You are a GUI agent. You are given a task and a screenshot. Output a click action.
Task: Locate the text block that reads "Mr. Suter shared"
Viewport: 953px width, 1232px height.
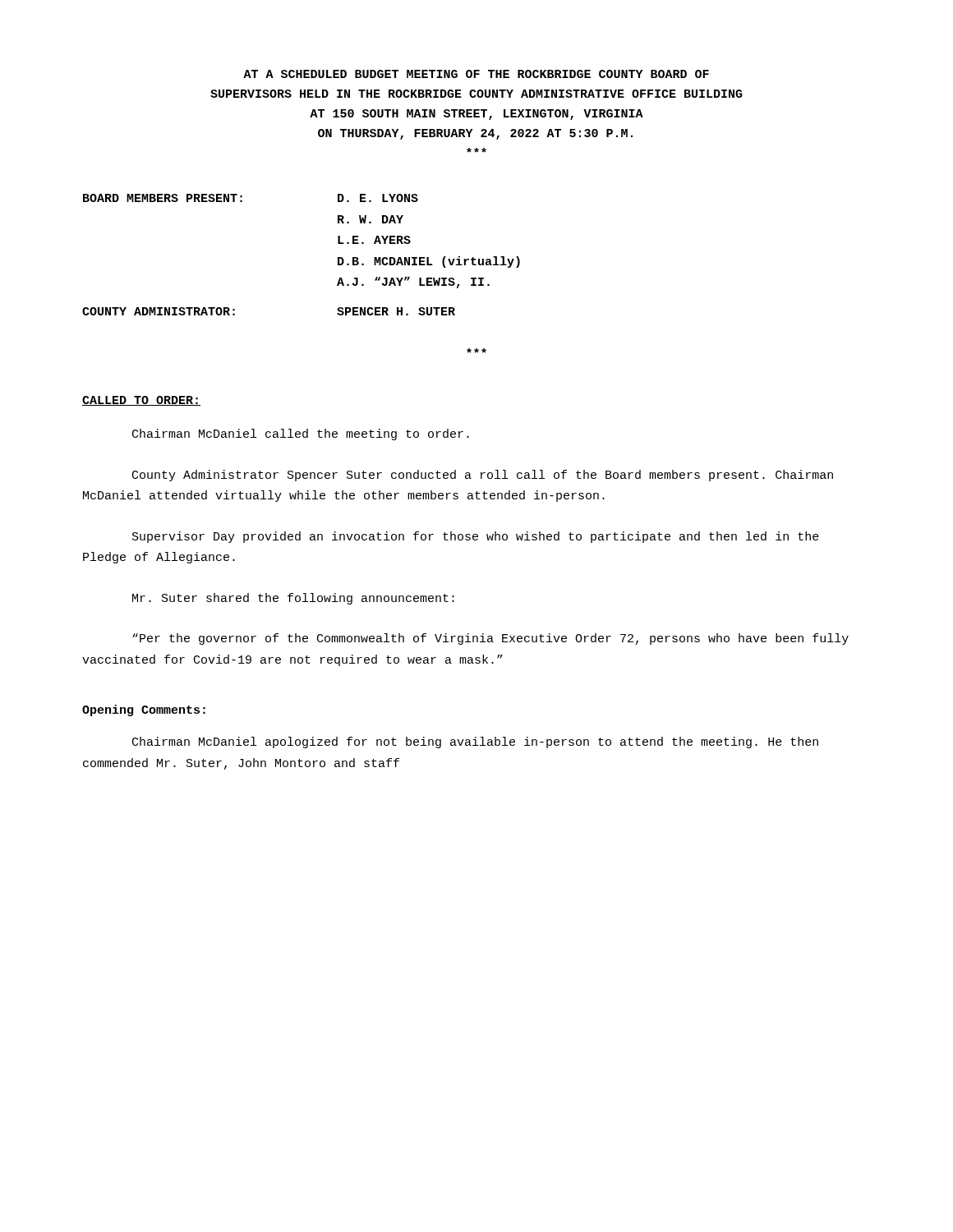pyautogui.click(x=293, y=599)
